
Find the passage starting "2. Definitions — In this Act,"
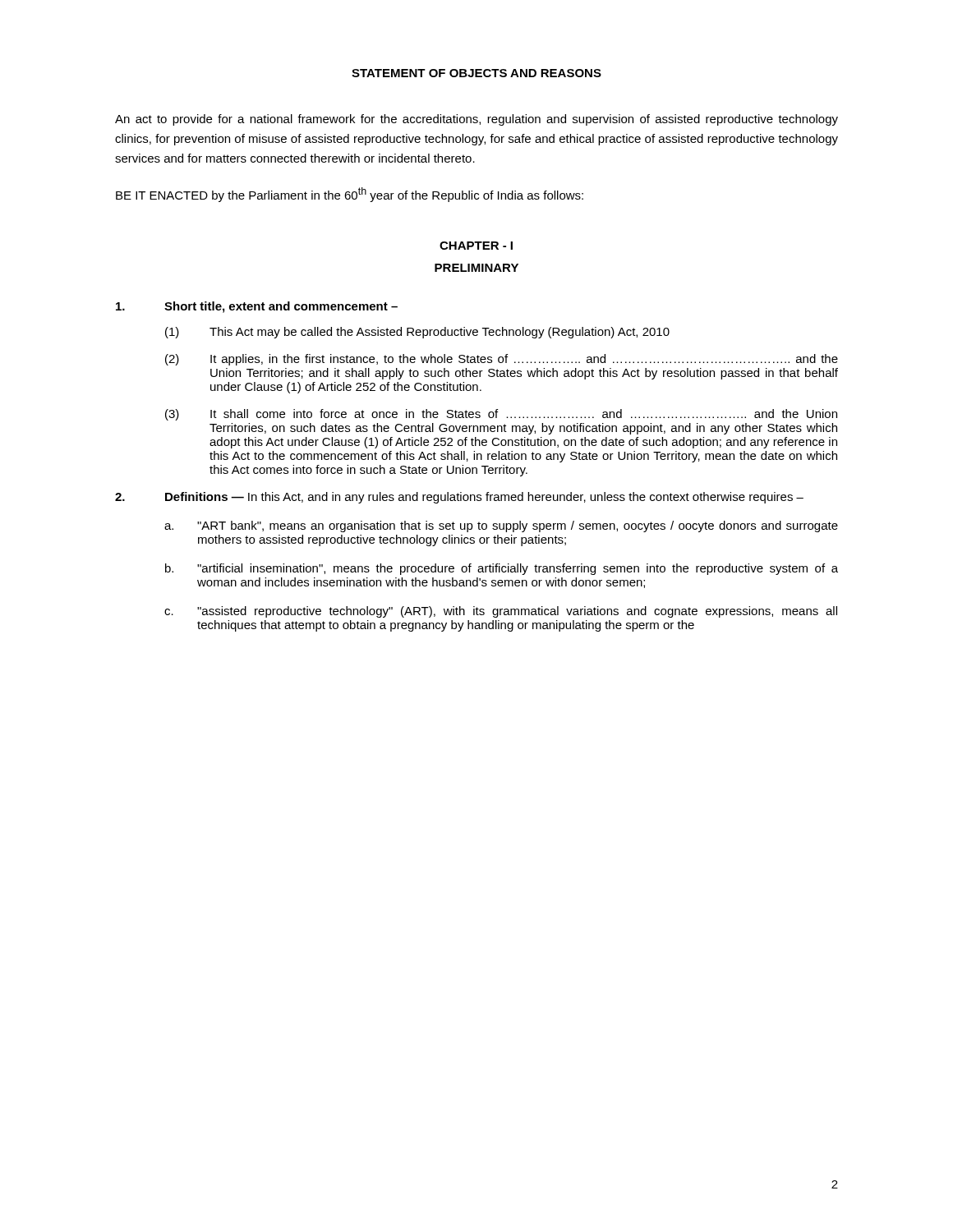476,496
